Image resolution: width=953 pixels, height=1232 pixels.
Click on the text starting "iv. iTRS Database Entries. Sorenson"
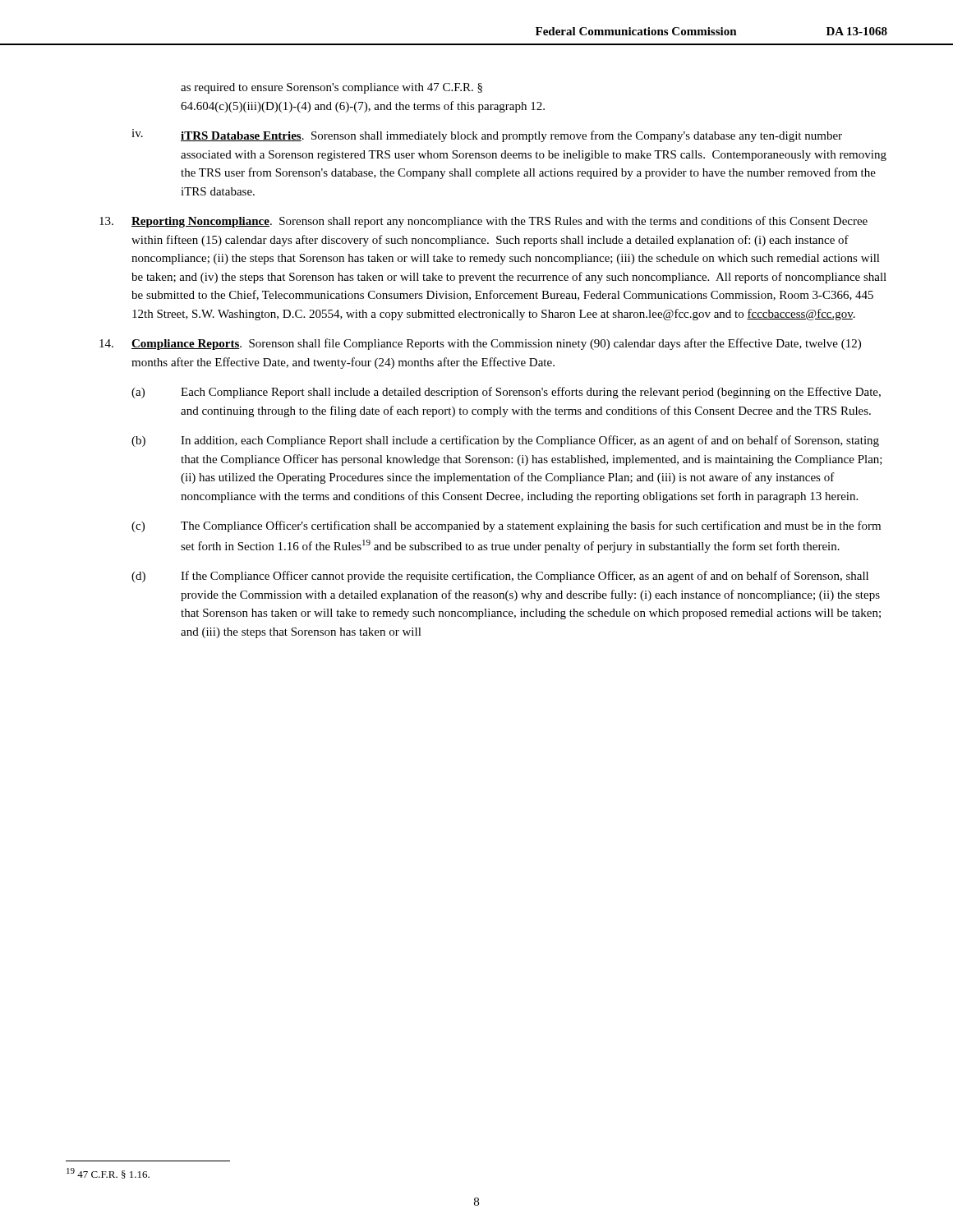pyautogui.click(x=509, y=163)
